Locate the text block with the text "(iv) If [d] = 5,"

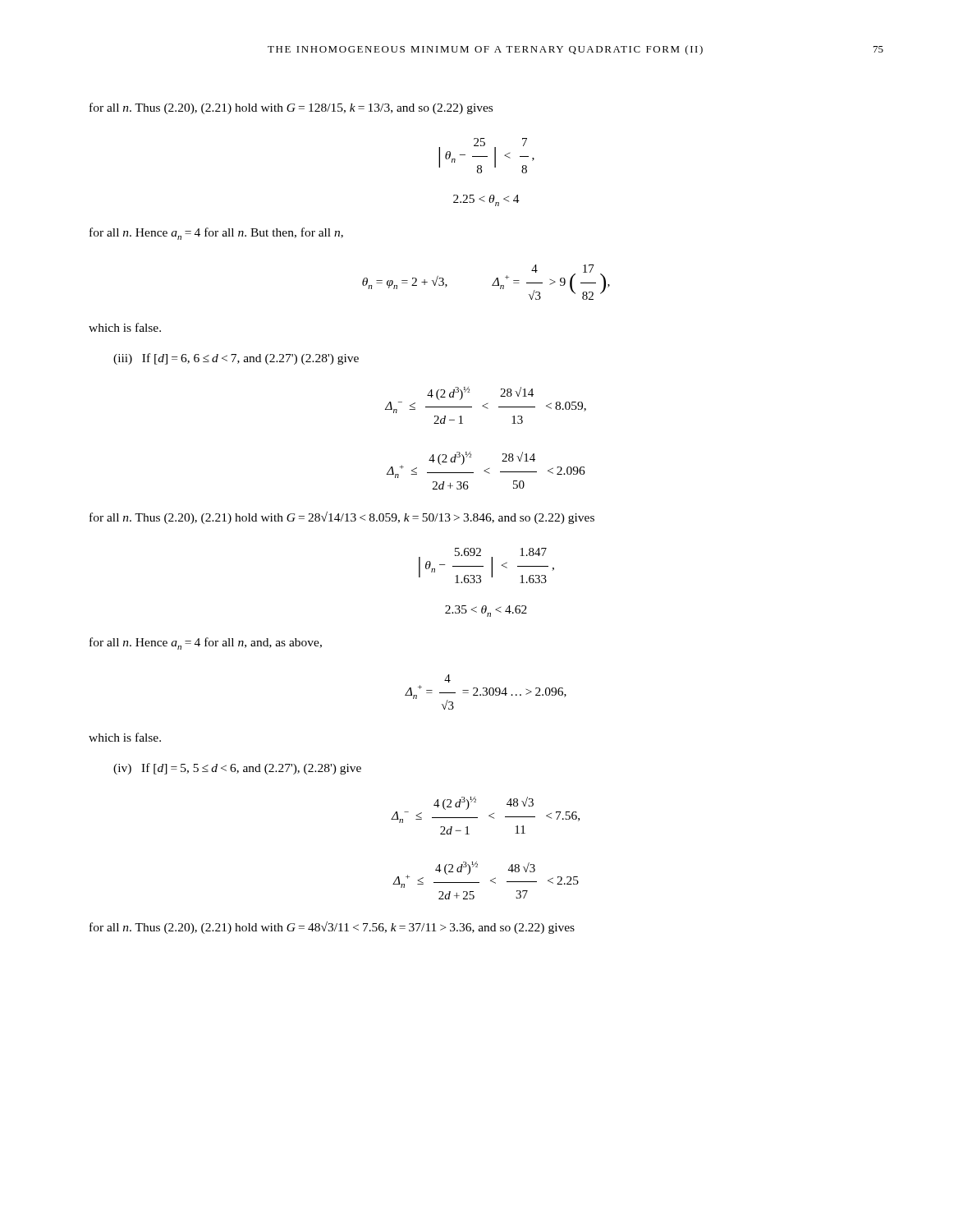point(237,767)
